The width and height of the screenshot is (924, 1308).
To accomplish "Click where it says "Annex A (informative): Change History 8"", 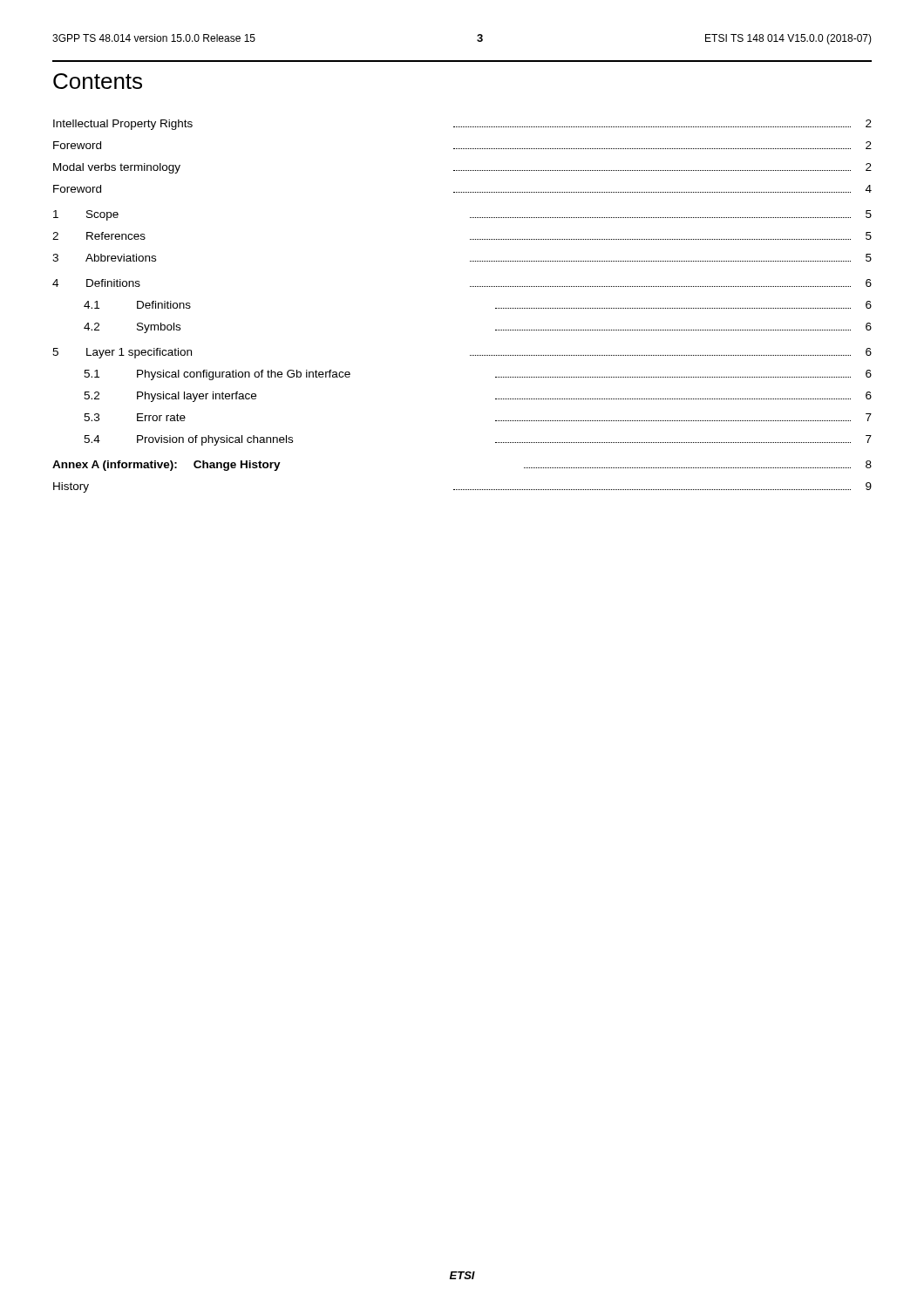I will 112,465.
